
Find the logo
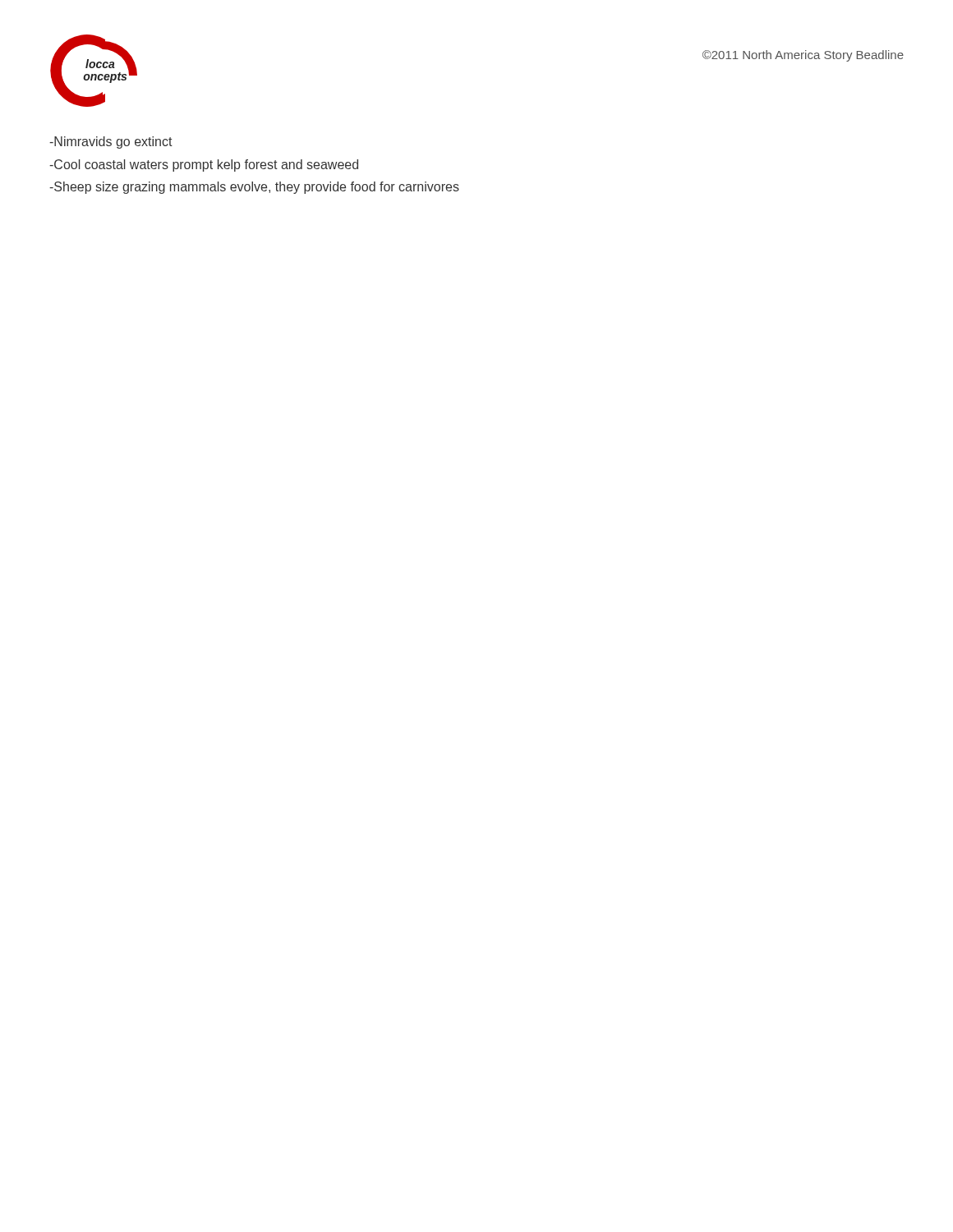pyautogui.click(x=103, y=70)
